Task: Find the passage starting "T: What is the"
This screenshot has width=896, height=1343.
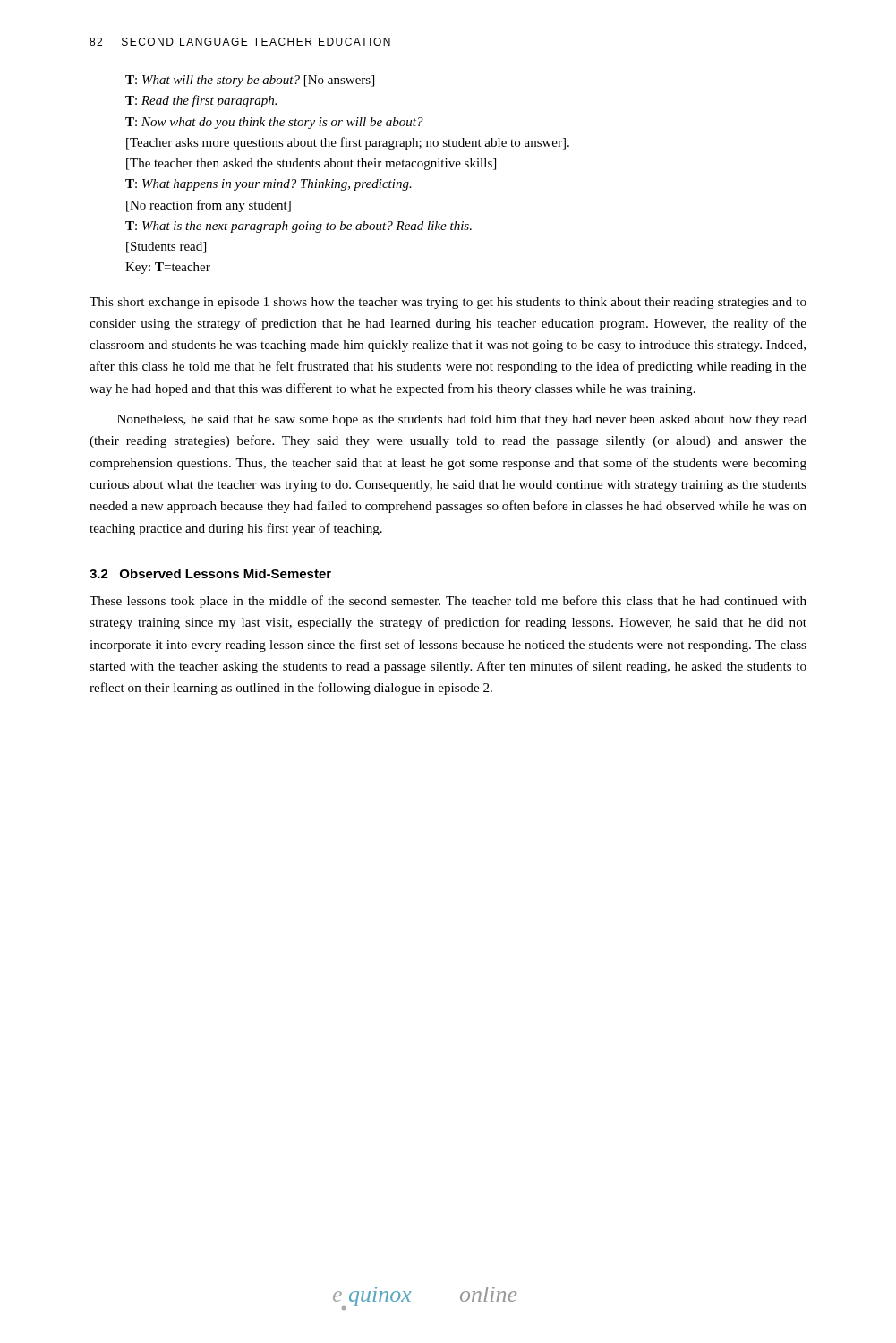Action: pyautogui.click(x=466, y=226)
